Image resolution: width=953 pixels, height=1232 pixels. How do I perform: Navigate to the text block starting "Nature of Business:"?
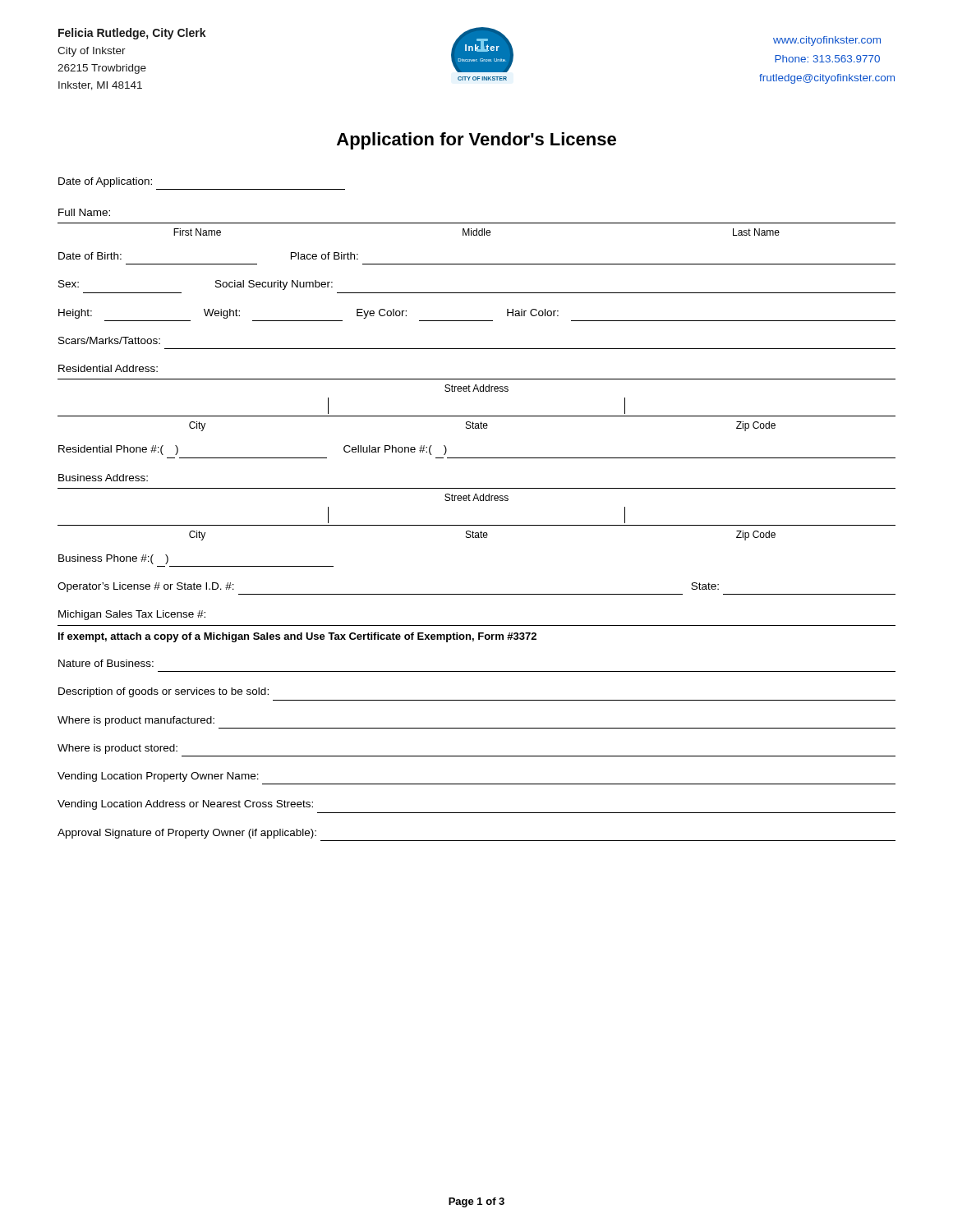tap(476, 664)
